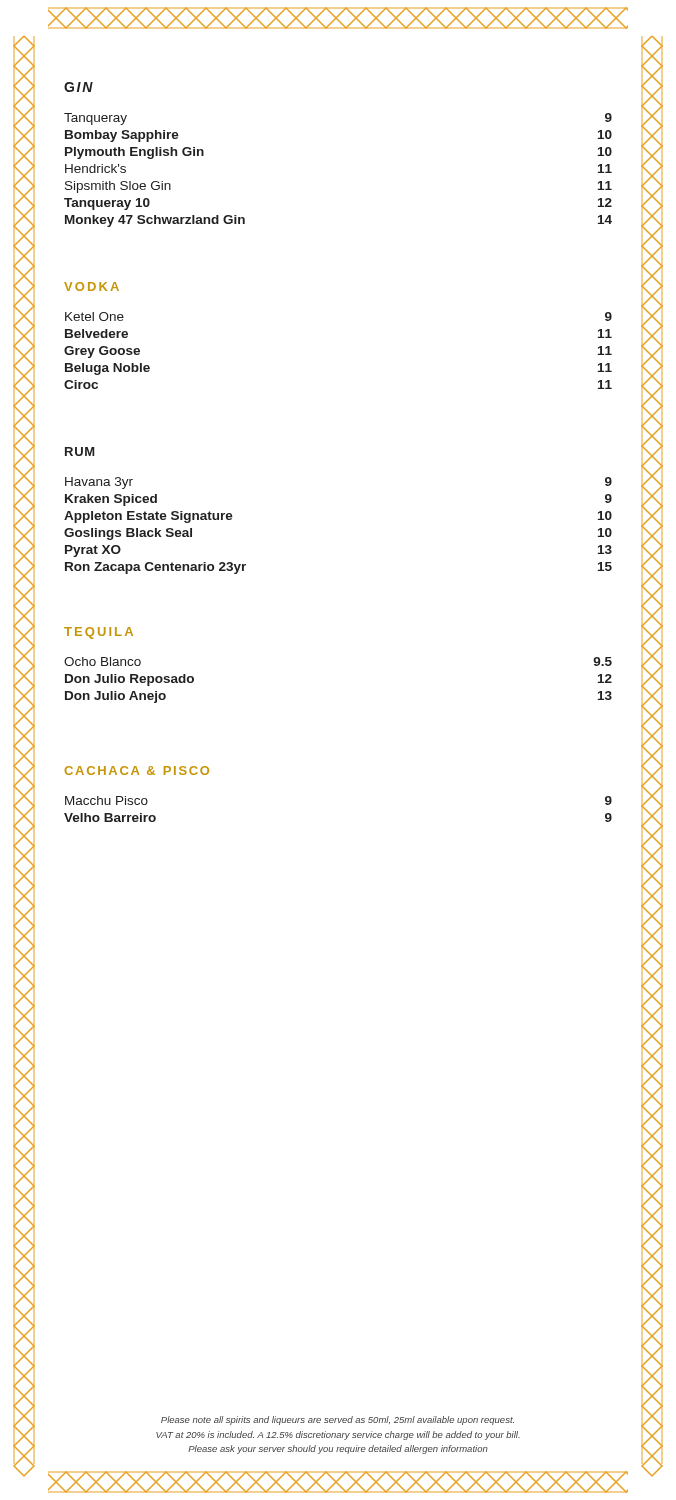
Task: Find the list item with the text "Ketel One 9"
Action: (92, 316)
